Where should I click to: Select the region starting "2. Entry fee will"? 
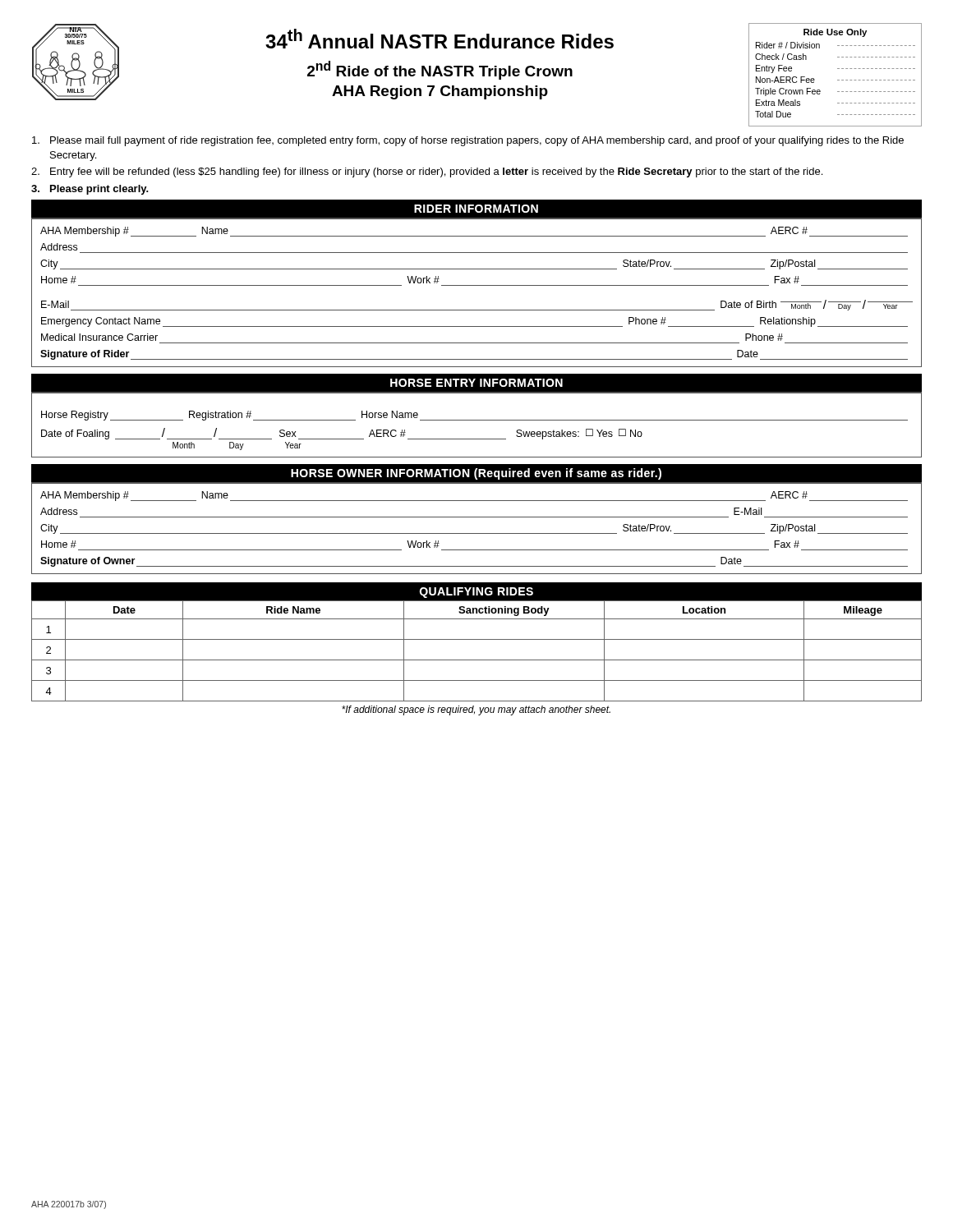476,172
